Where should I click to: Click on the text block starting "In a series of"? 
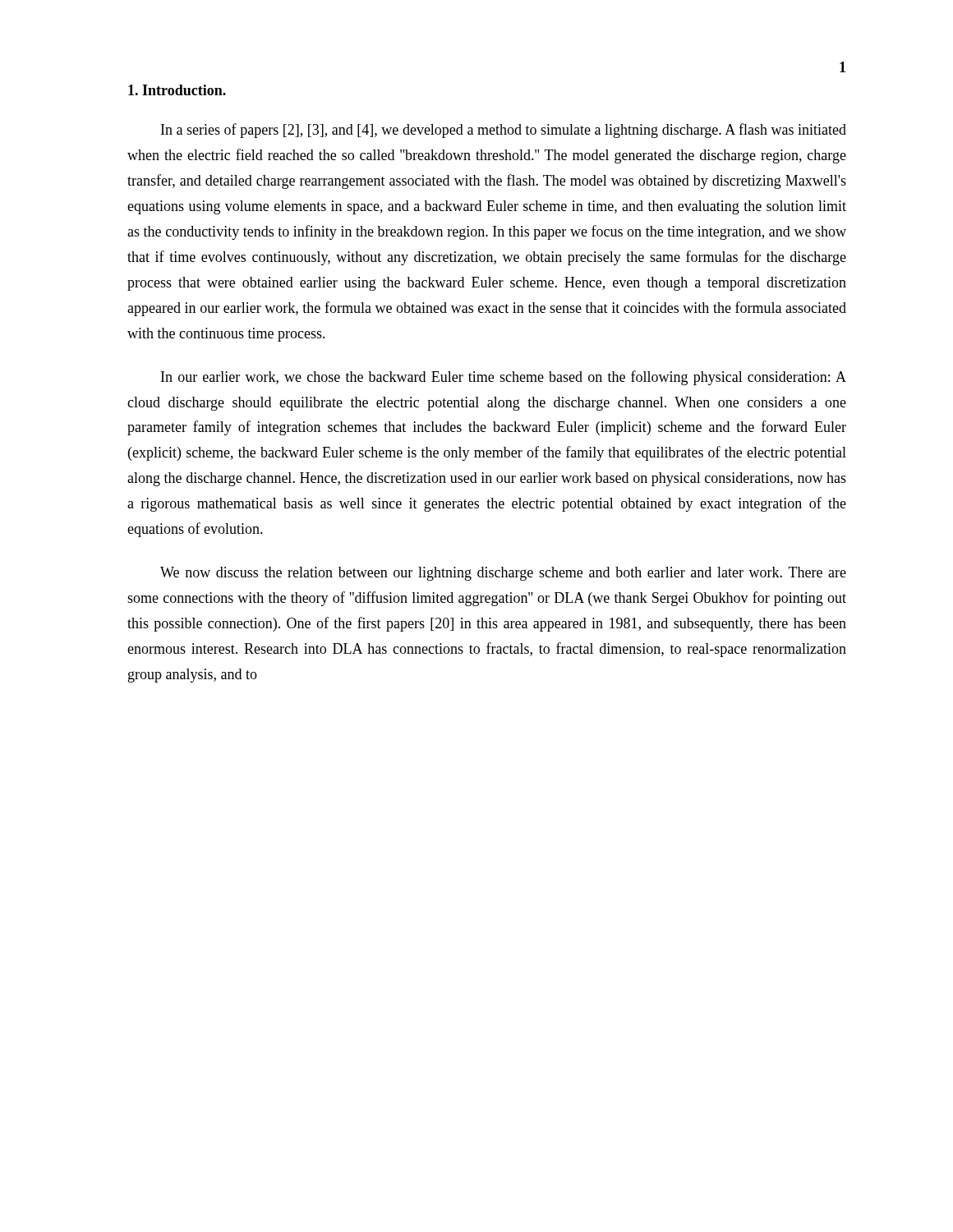[x=487, y=231]
